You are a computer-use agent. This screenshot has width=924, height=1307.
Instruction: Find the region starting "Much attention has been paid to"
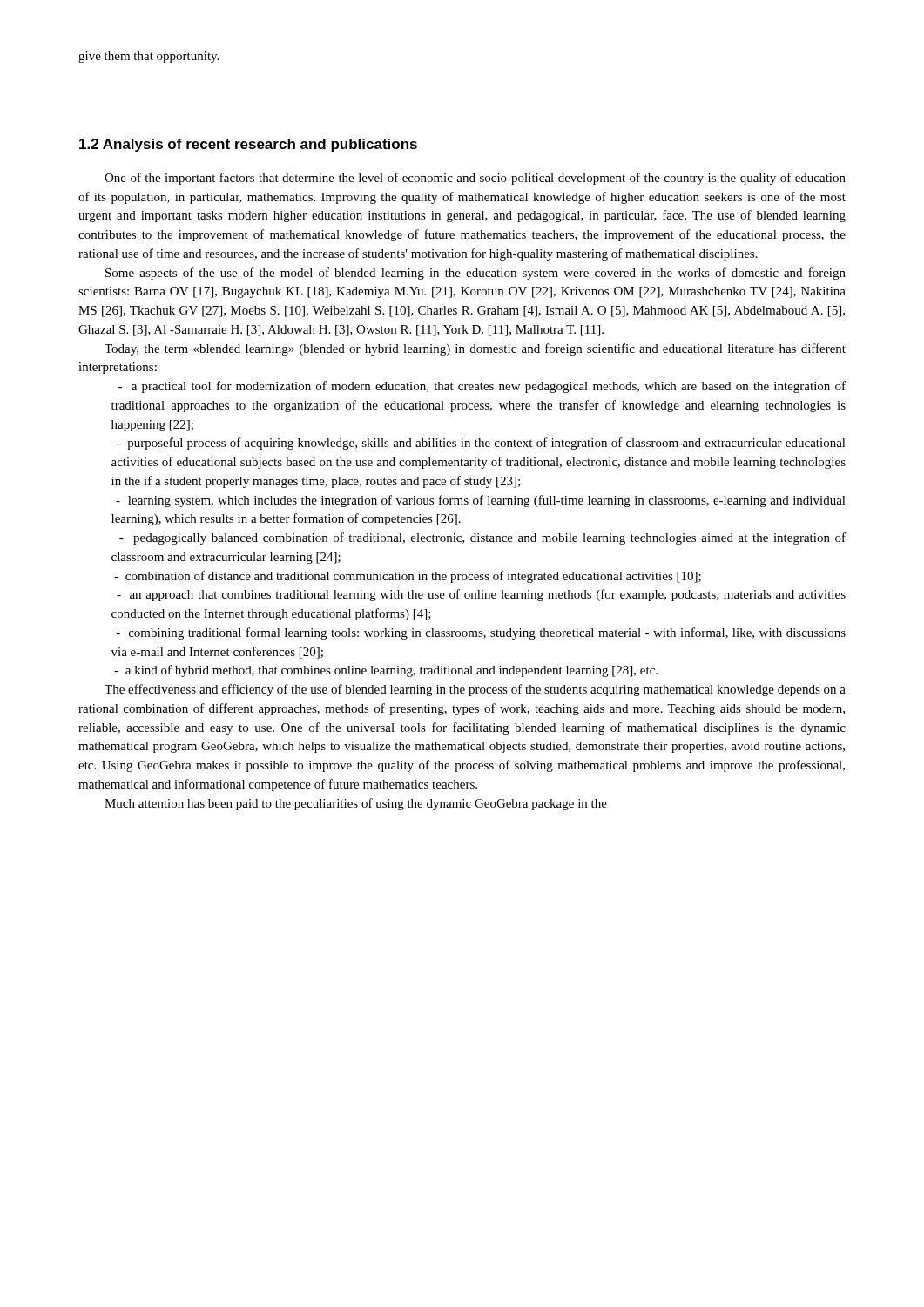(462, 804)
